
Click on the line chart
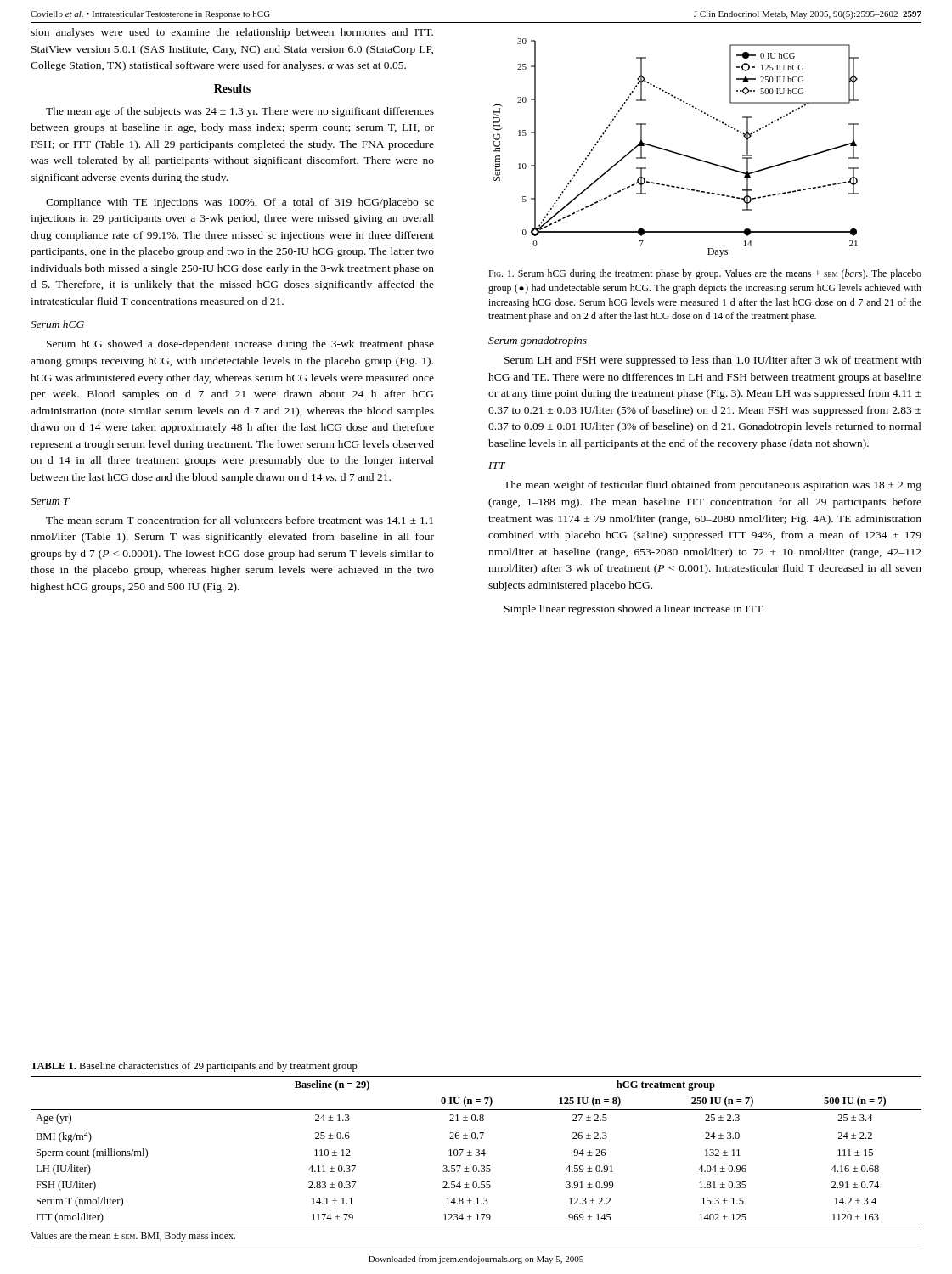pyautogui.click(x=705, y=143)
